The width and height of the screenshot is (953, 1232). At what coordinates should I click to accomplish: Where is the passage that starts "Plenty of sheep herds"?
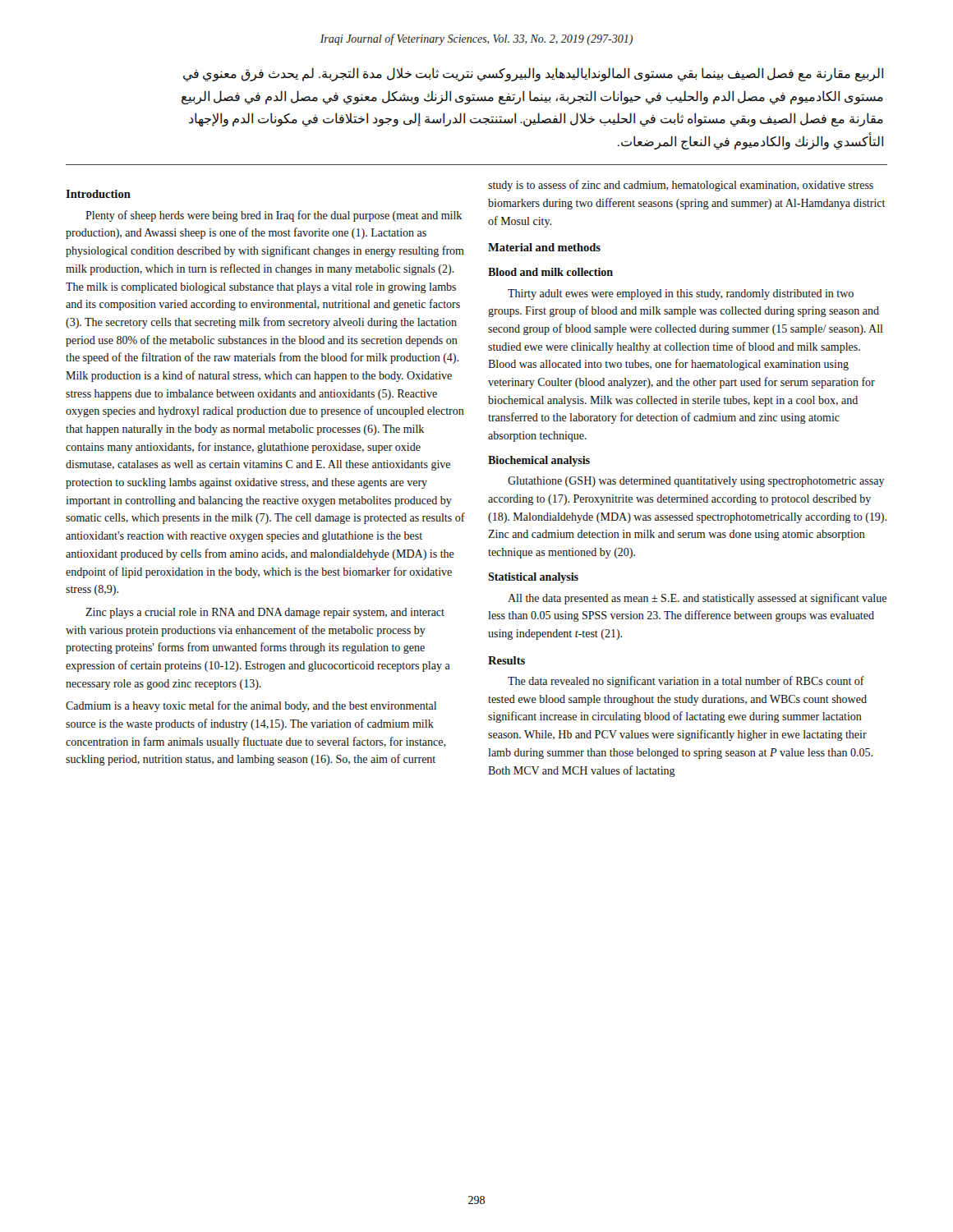click(x=265, y=488)
